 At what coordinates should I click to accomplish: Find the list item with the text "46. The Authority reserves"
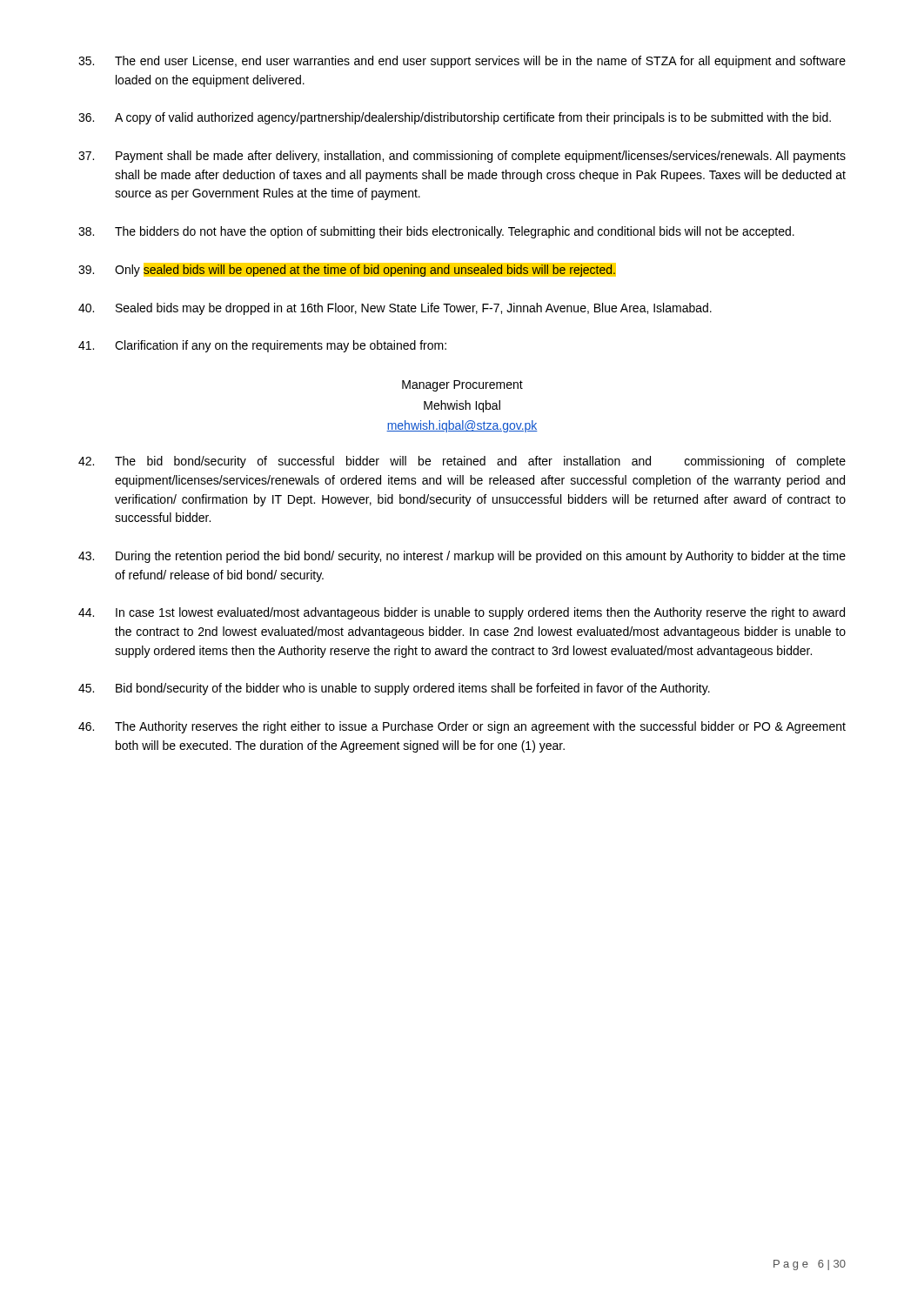tap(462, 737)
